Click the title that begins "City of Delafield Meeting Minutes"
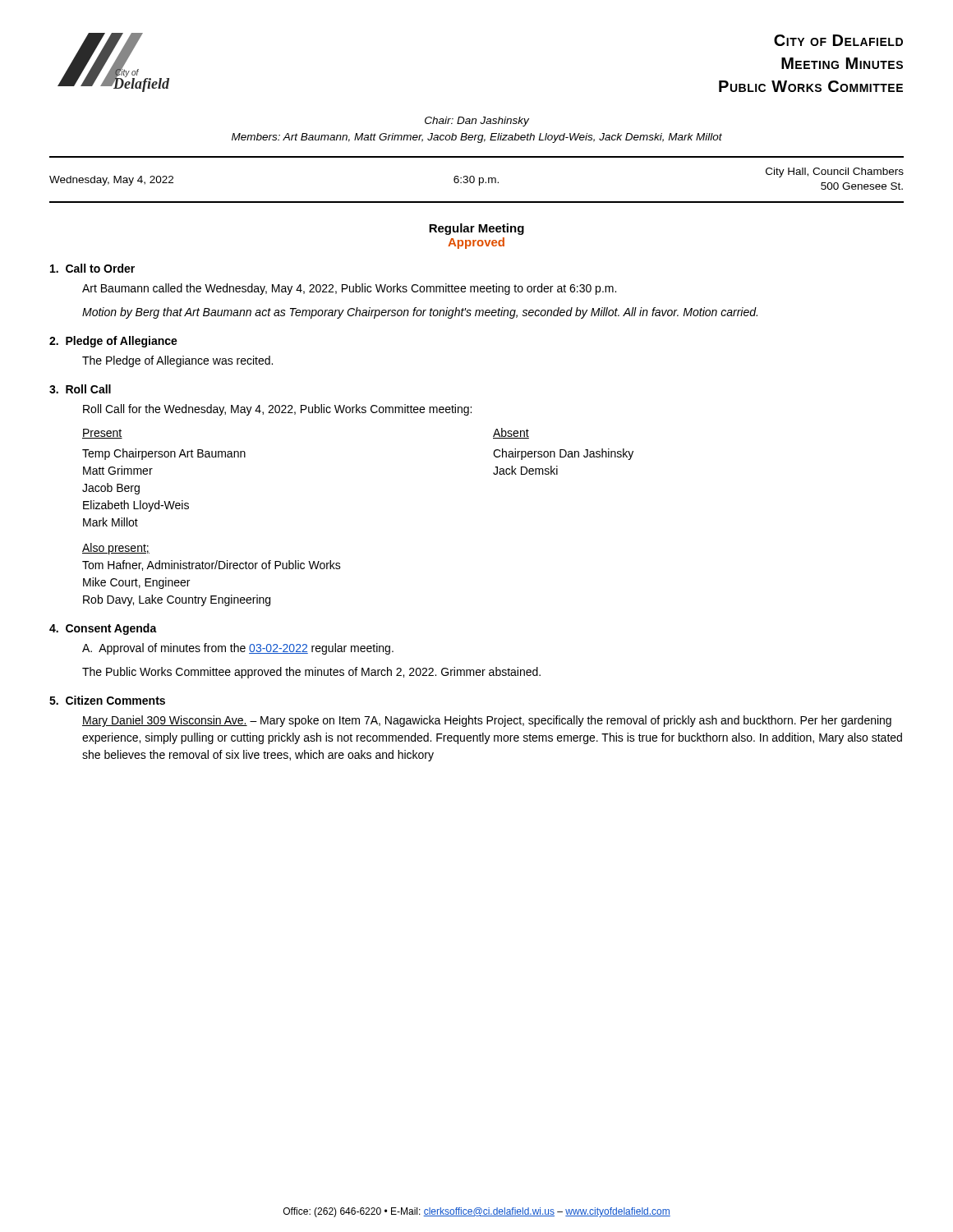Screen dimensions: 1232x953 click(838, 40)
